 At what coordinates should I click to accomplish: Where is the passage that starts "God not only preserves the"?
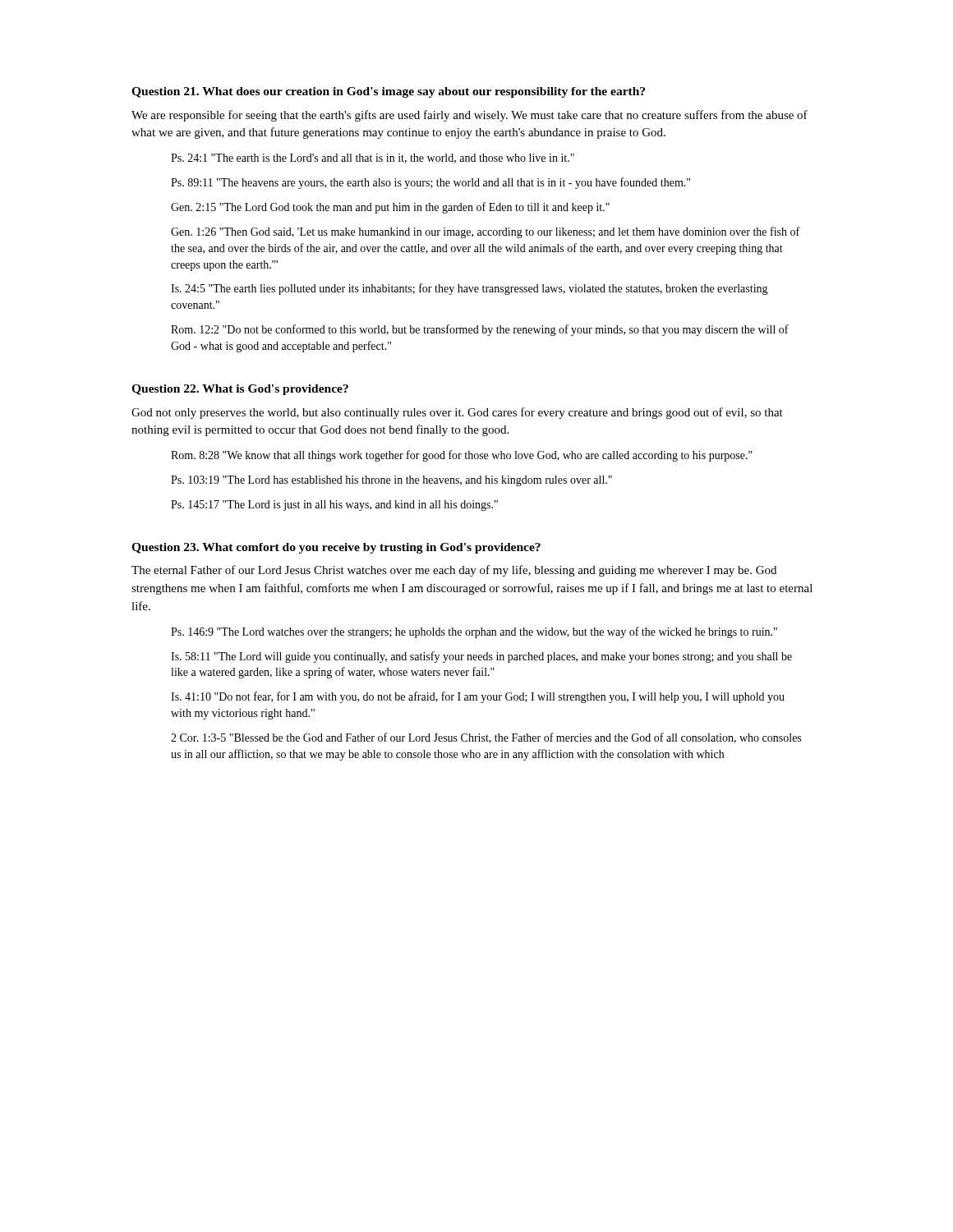click(x=457, y=421)
